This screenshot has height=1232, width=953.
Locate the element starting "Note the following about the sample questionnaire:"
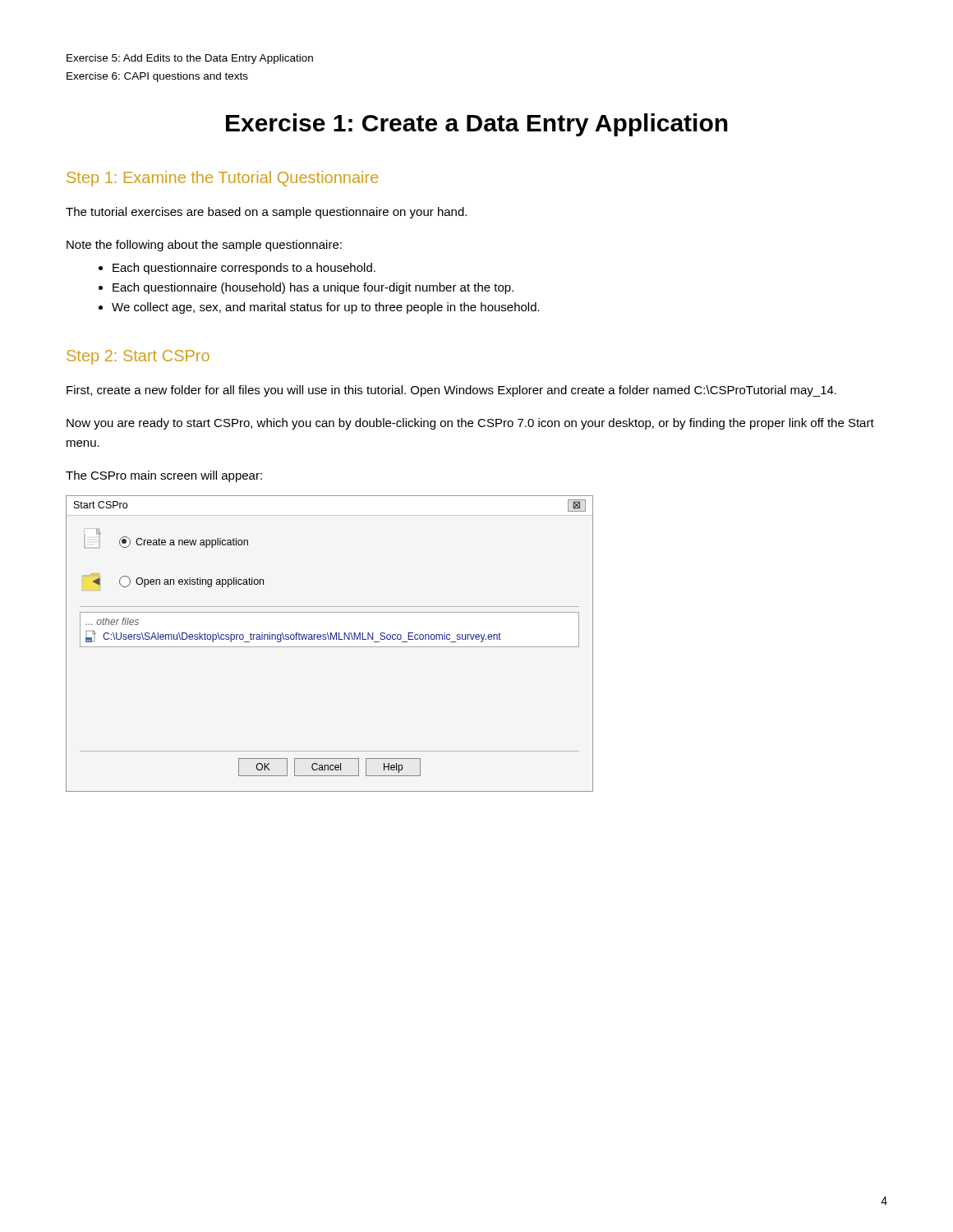tap(204, 244)
